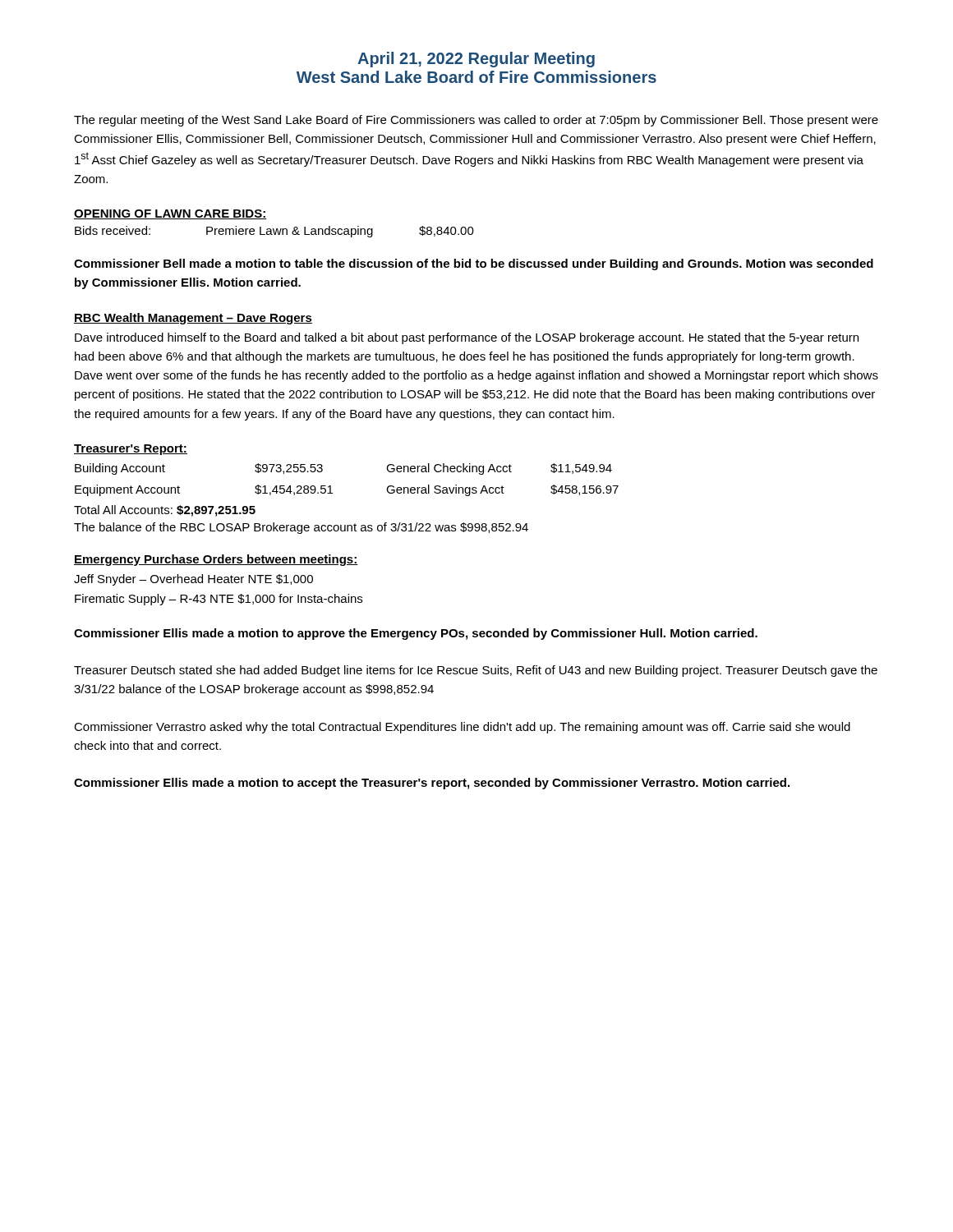
Task: Click on the section header with the text "Emergency Purchase Orders between meetings:"
Action: (x=216, y=559)
